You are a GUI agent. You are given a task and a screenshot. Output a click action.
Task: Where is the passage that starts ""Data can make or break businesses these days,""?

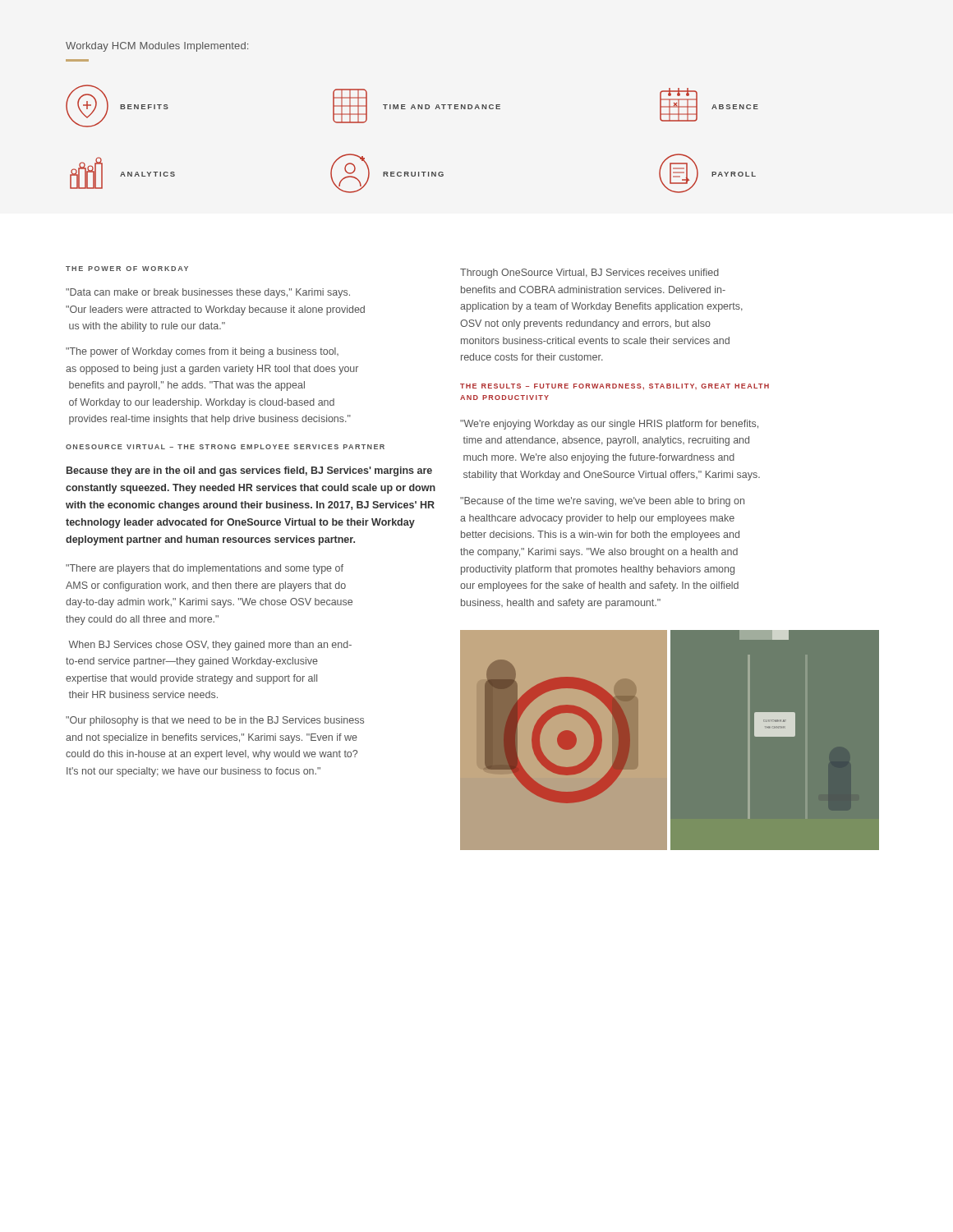pyautogui.click(x=216, y=309)
